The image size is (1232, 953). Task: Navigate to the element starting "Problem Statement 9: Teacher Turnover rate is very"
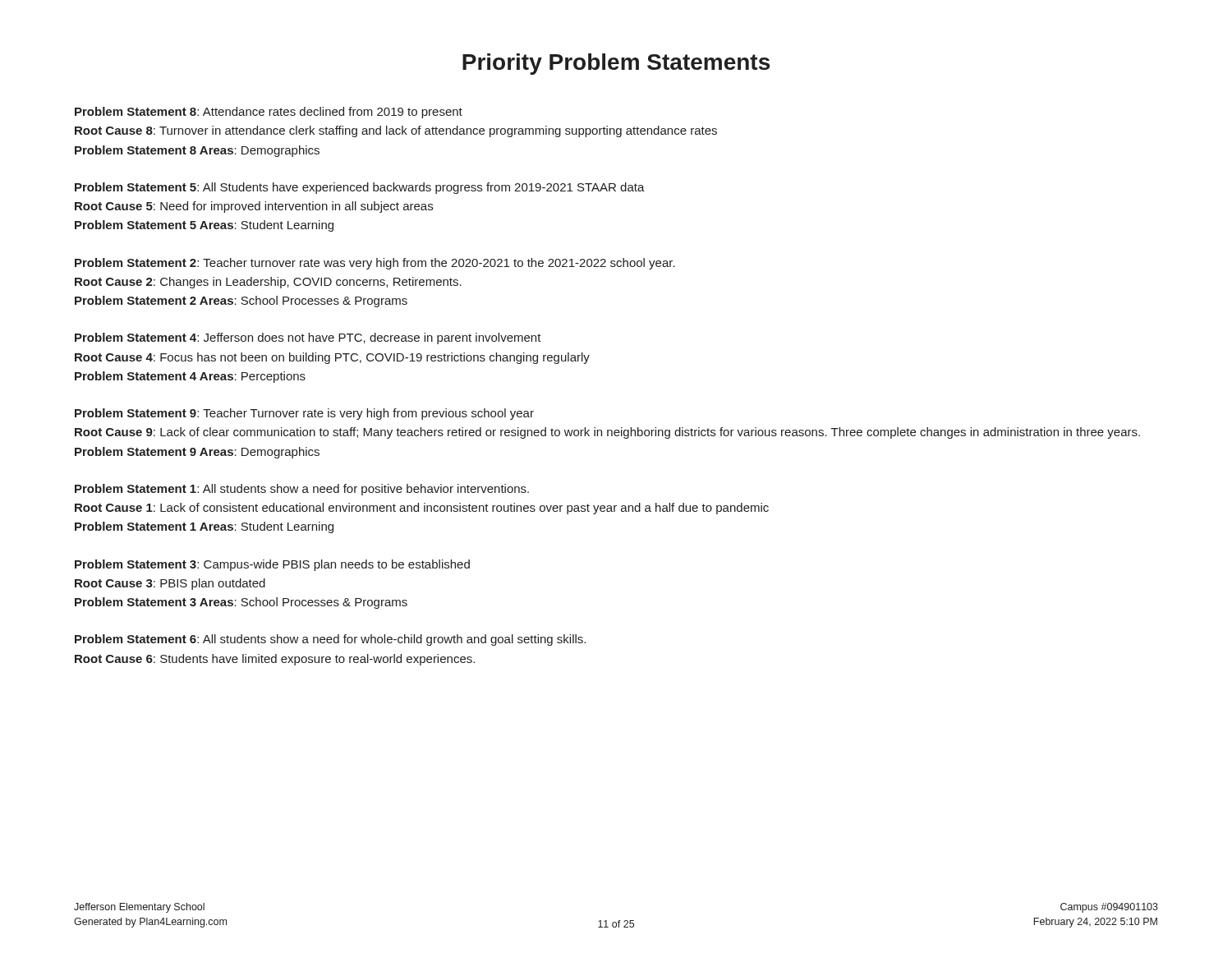616,432
